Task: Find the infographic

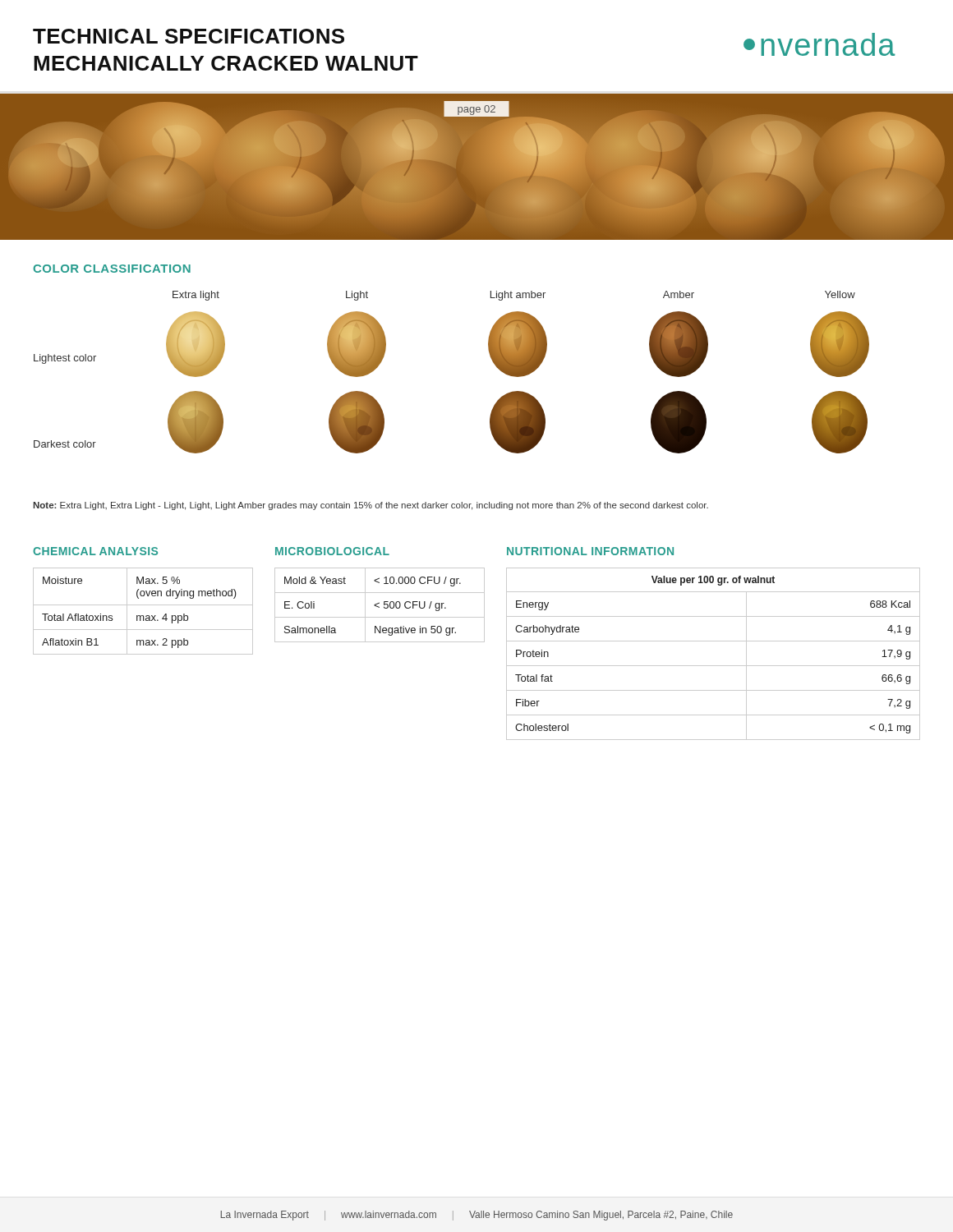Action: 476,388
